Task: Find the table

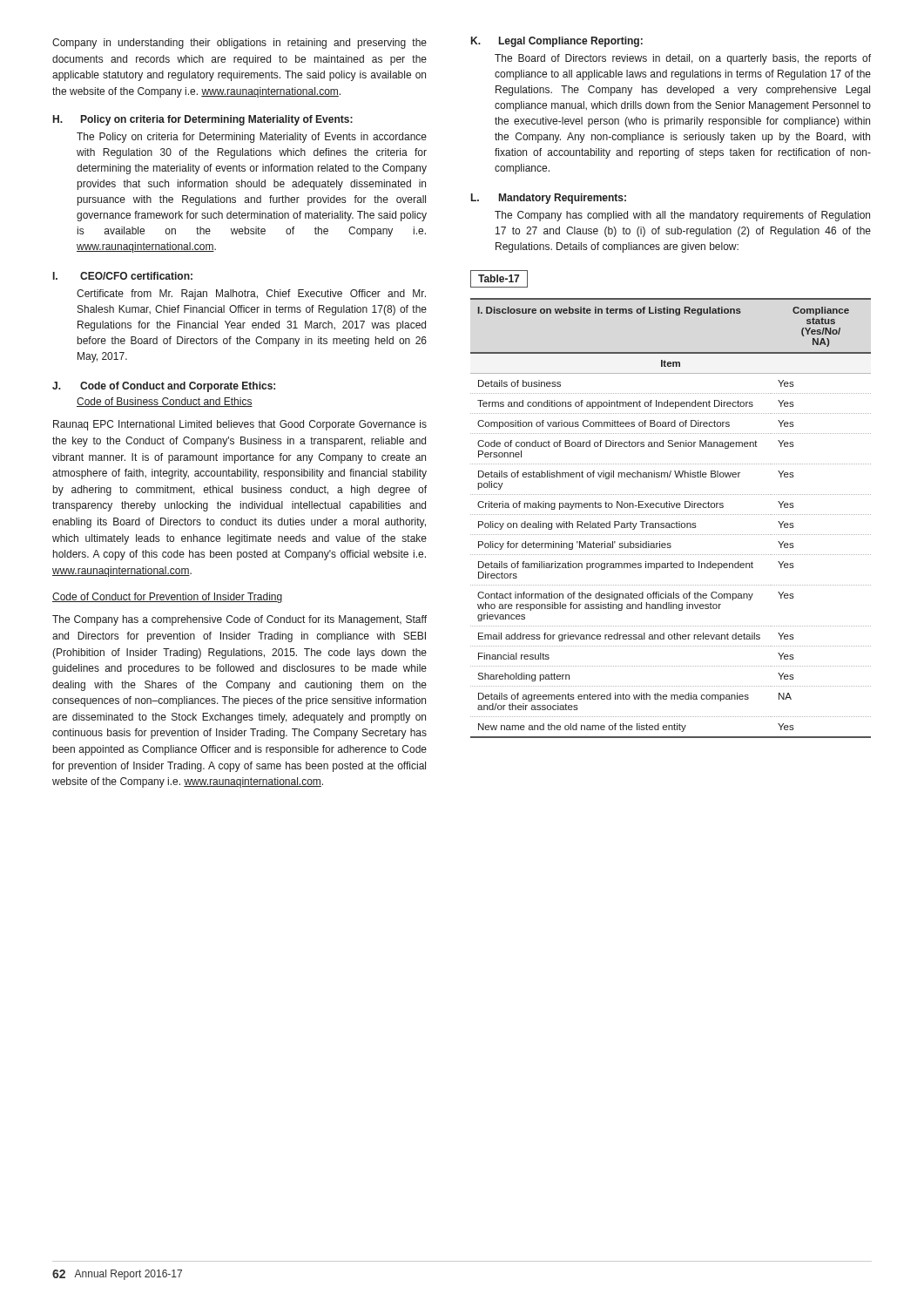Action: pyautogui.click(x=671, y=518)
